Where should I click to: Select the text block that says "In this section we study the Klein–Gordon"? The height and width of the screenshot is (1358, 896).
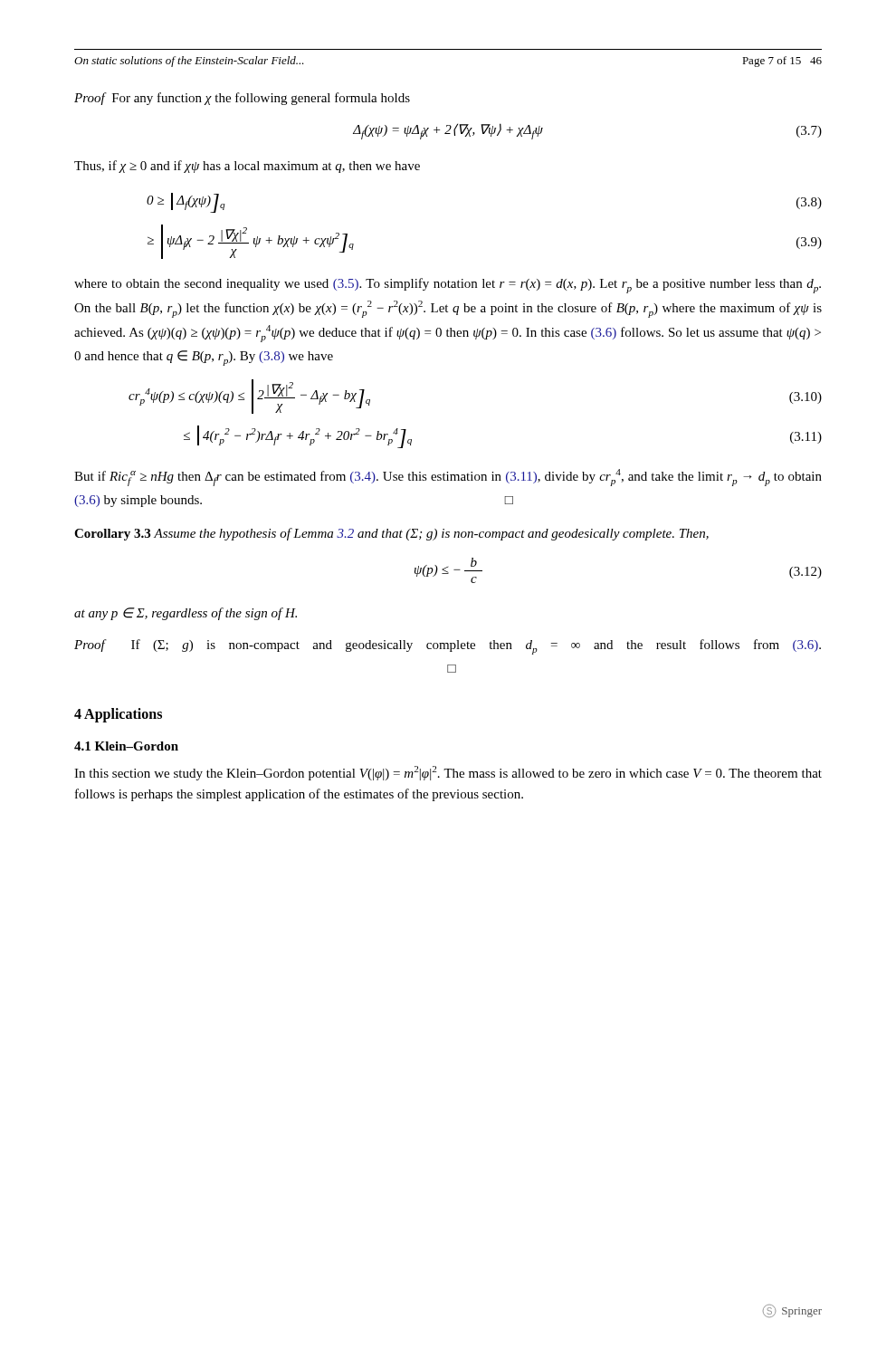448,783
